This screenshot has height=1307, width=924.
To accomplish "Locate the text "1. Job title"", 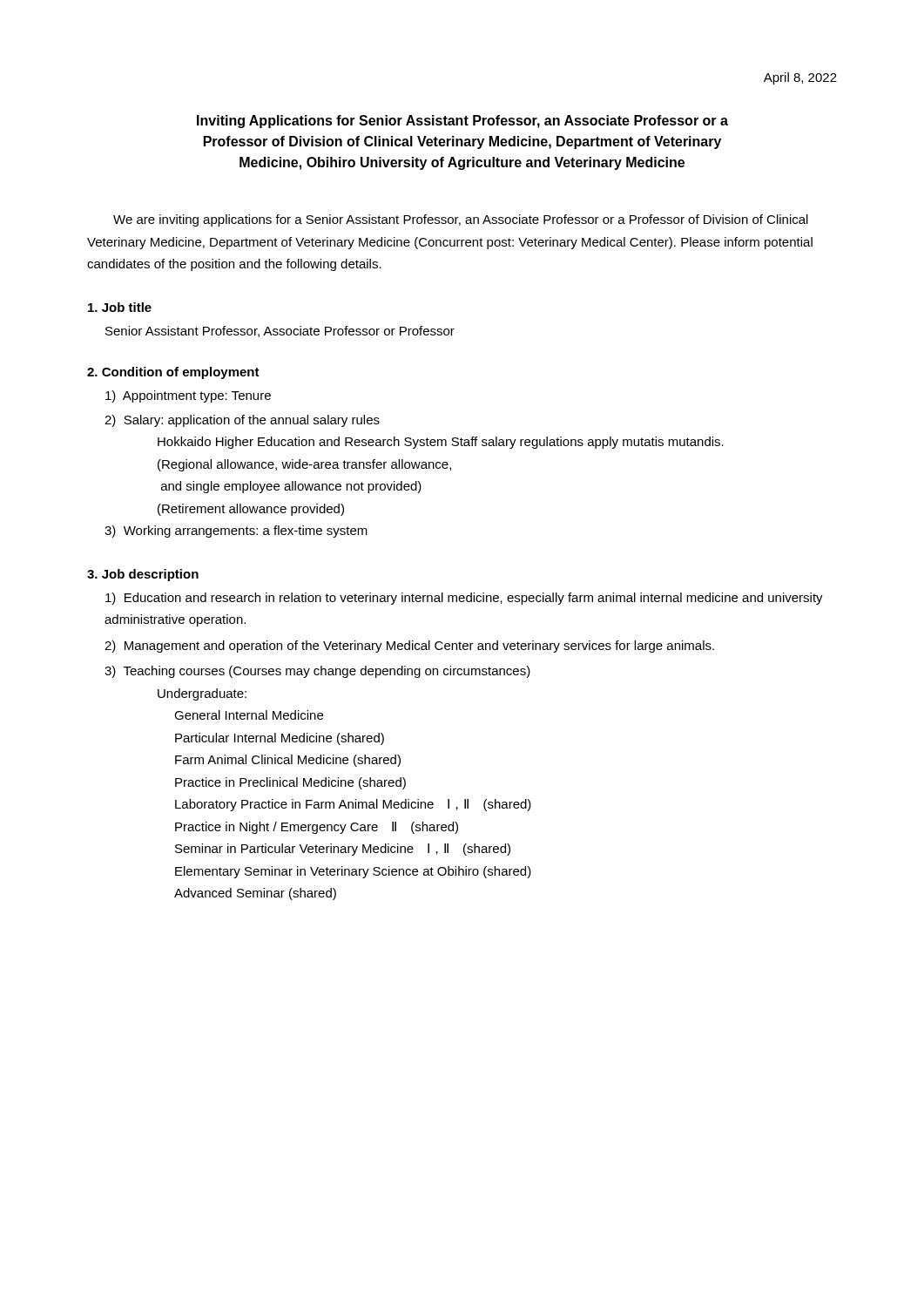I will (x=119, y=307).
